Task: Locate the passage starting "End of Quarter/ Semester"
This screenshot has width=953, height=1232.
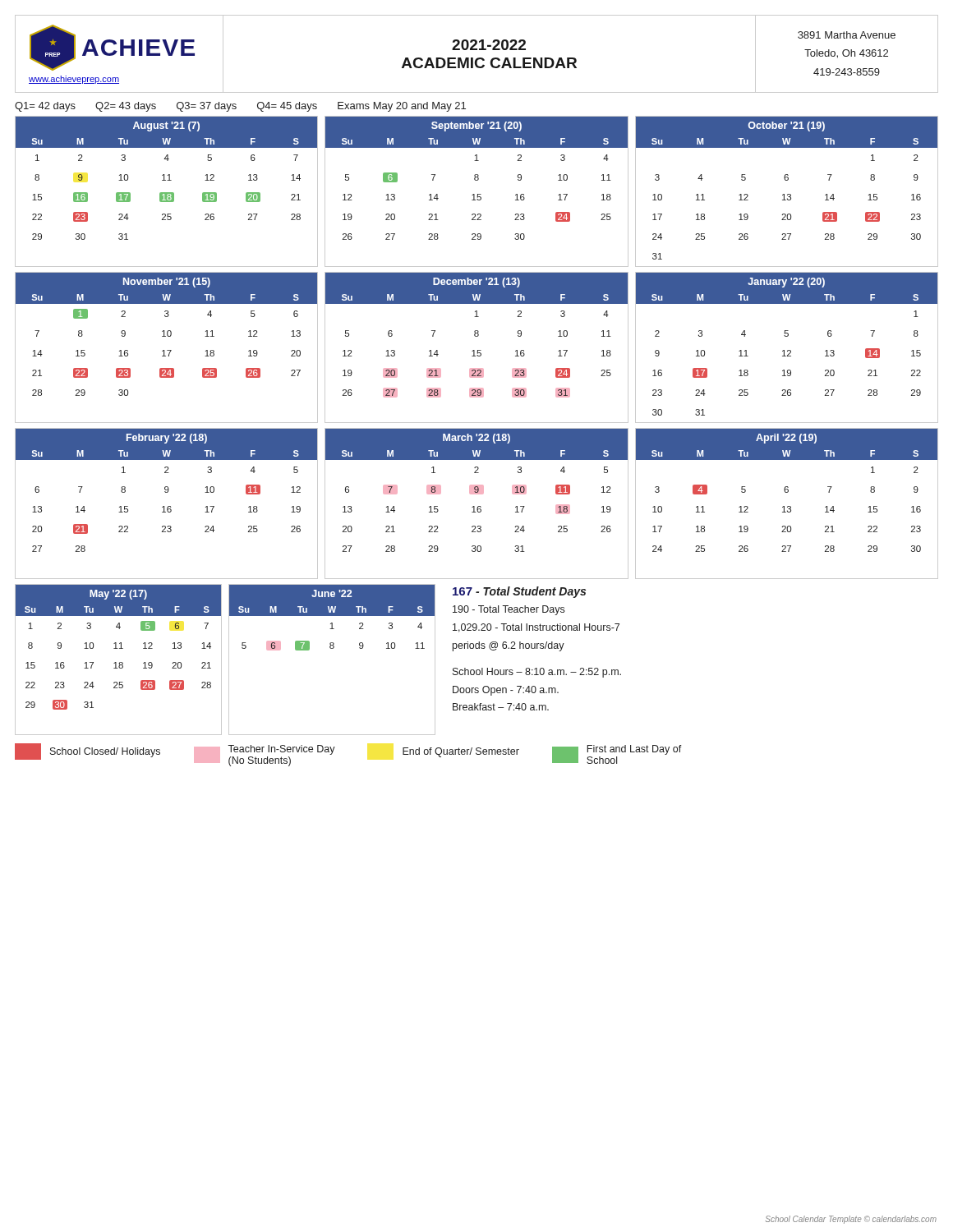Action: point(461,752)
